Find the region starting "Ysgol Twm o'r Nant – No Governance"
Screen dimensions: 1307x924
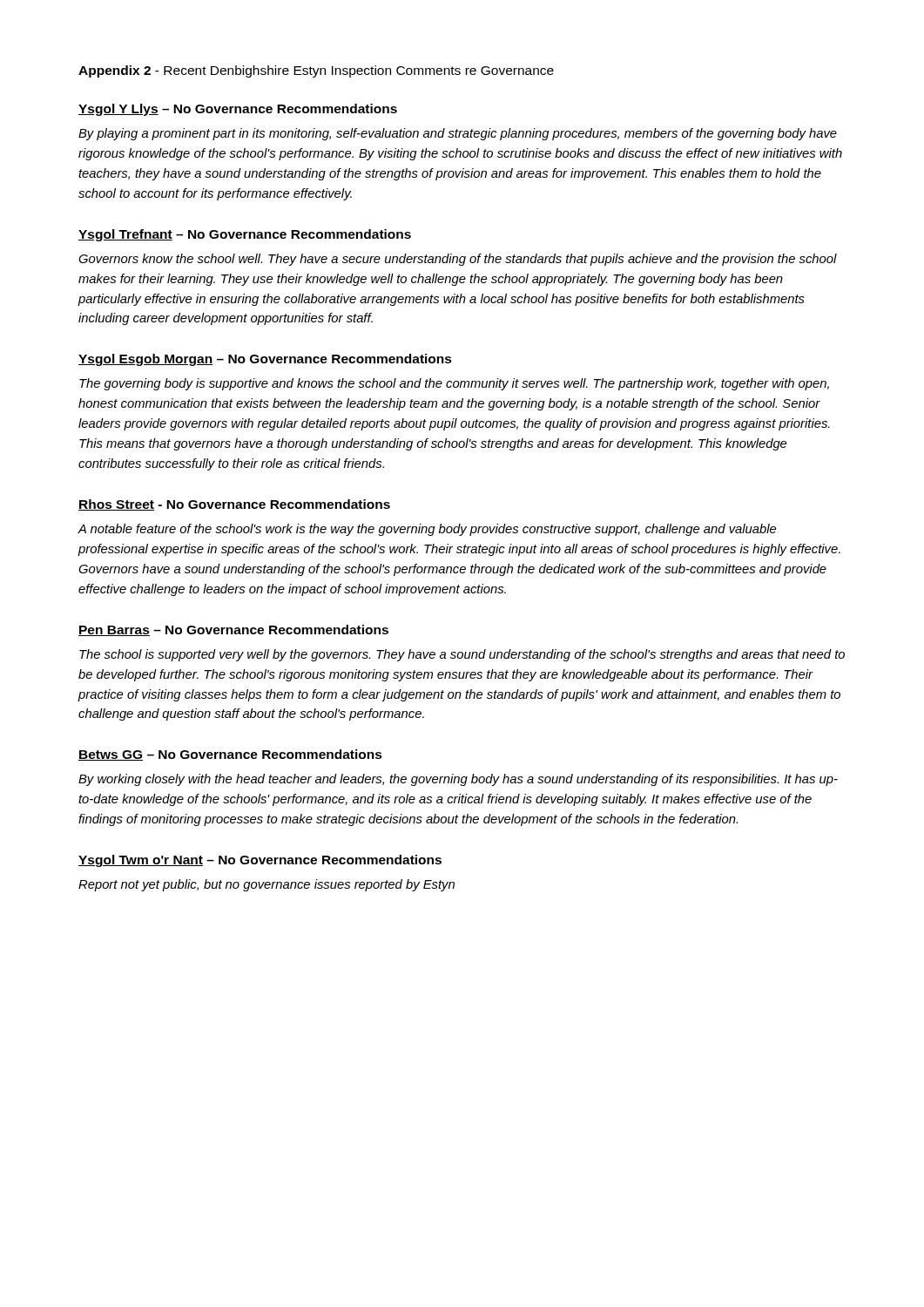260,860
